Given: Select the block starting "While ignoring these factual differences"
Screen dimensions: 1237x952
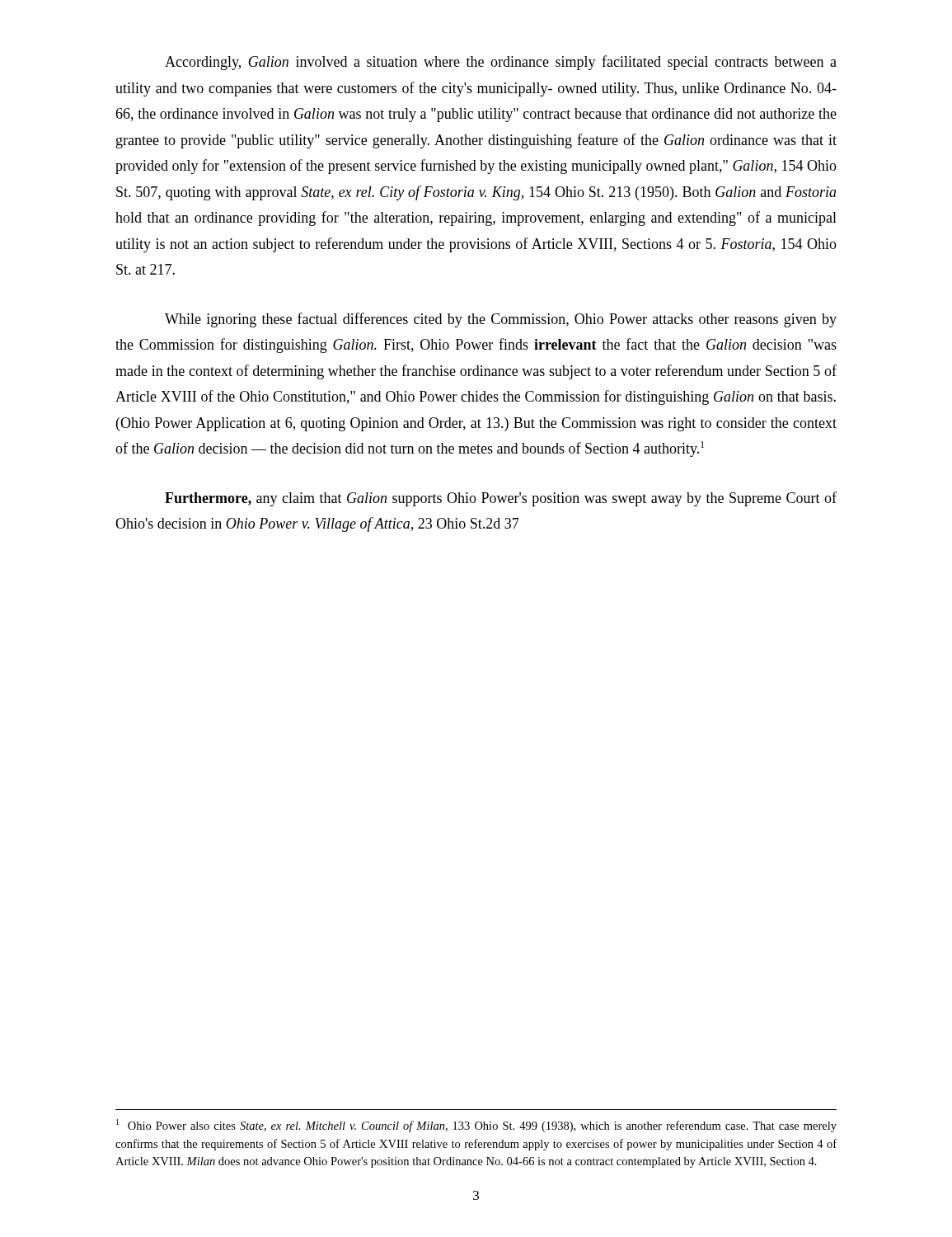Looking at the screenshot, I should (476, 384).
